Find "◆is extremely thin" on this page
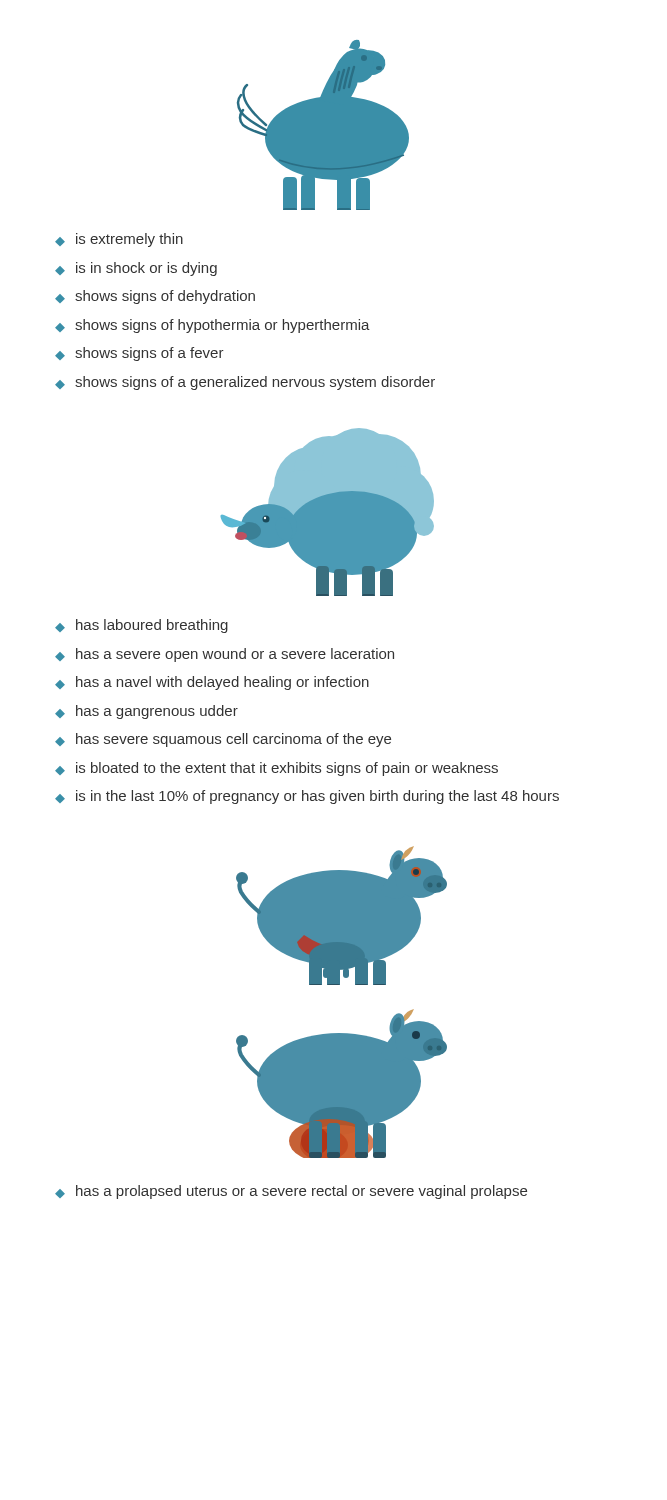This screenshot has width=667, height=1500. pos(119,239)
